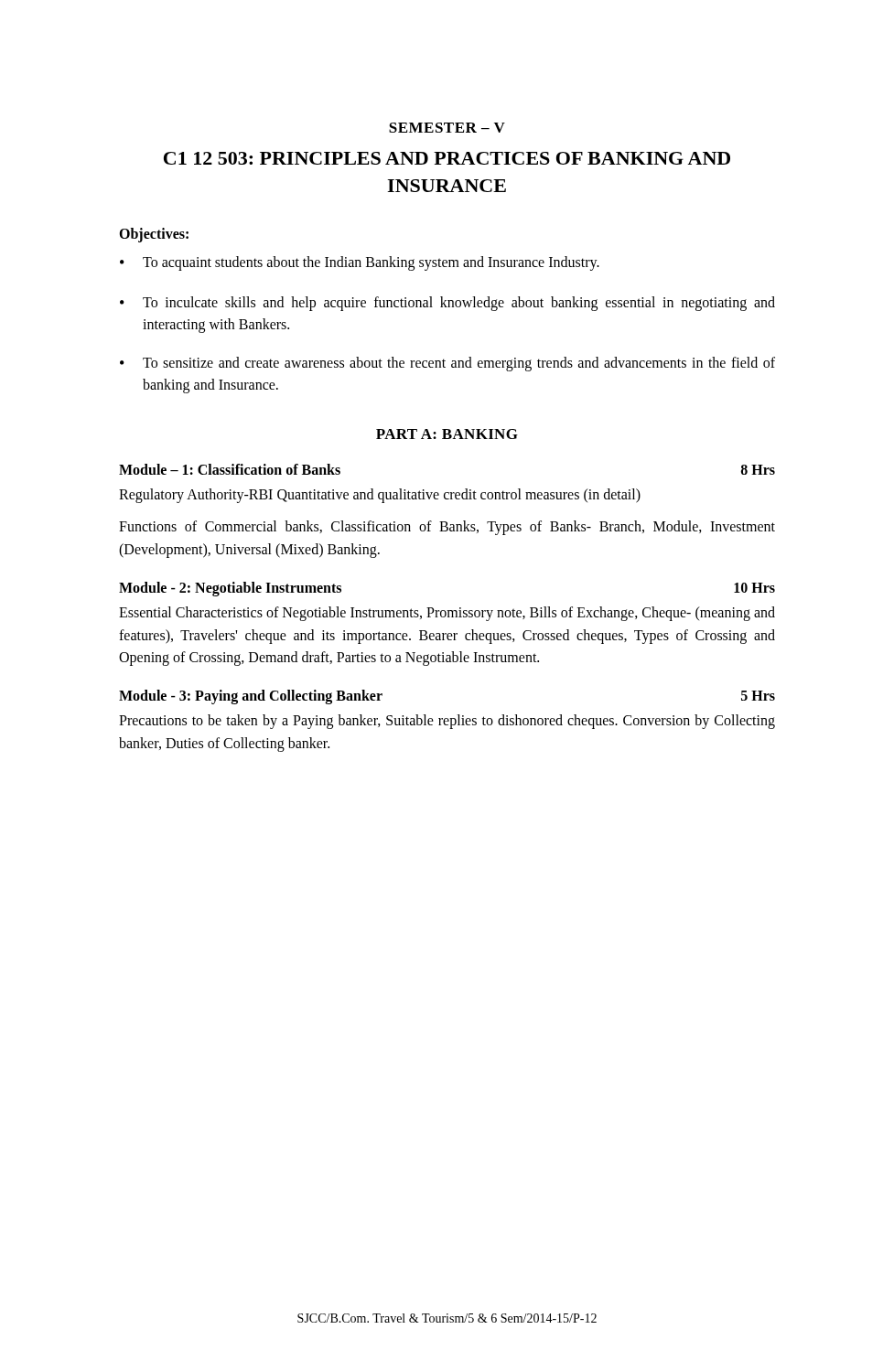
Task: Click on the passage starting "• To acquaint students about"
Action: pos(447,264)
